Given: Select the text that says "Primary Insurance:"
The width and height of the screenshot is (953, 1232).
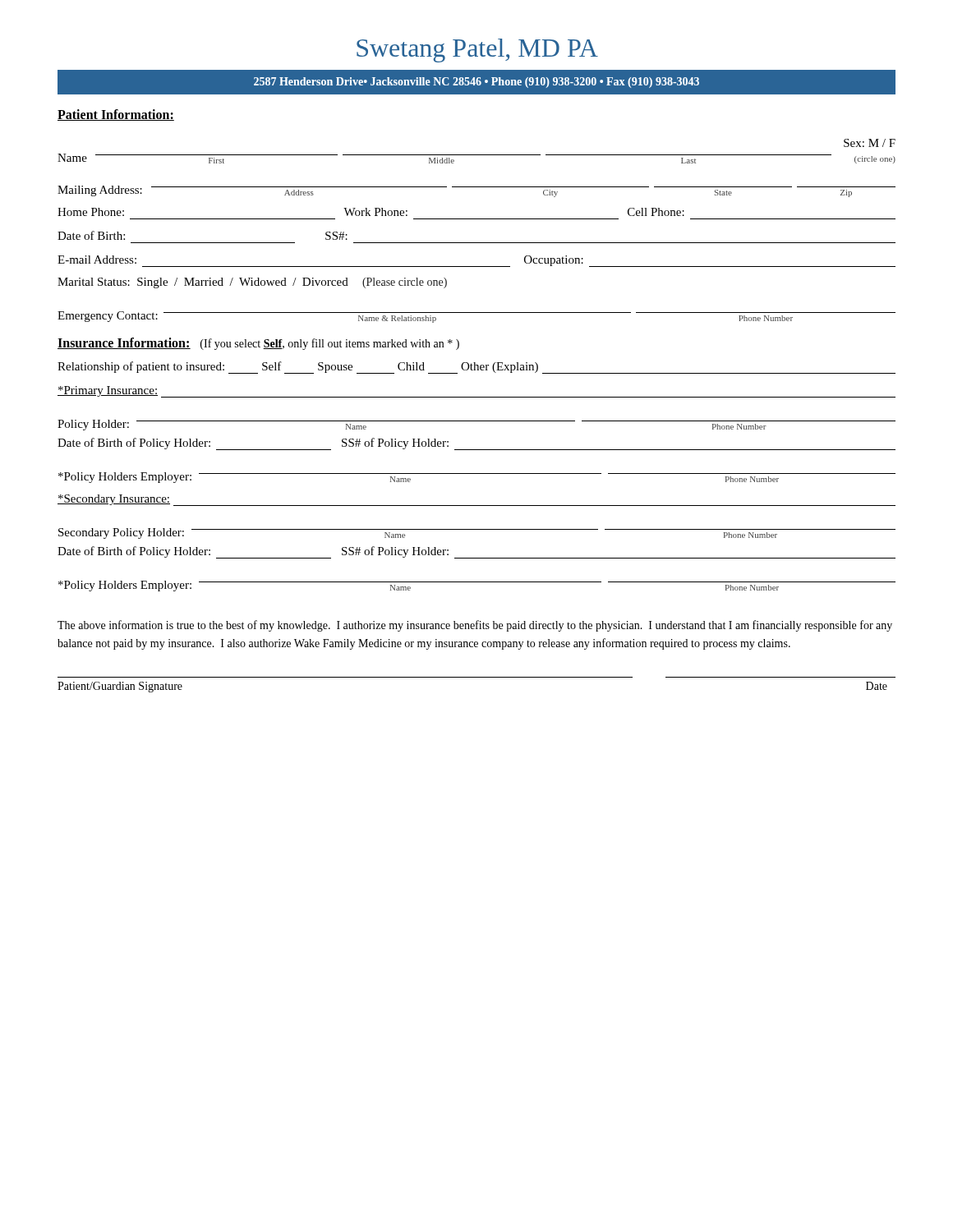Looking at the screenshot, I should click(476, 390).
